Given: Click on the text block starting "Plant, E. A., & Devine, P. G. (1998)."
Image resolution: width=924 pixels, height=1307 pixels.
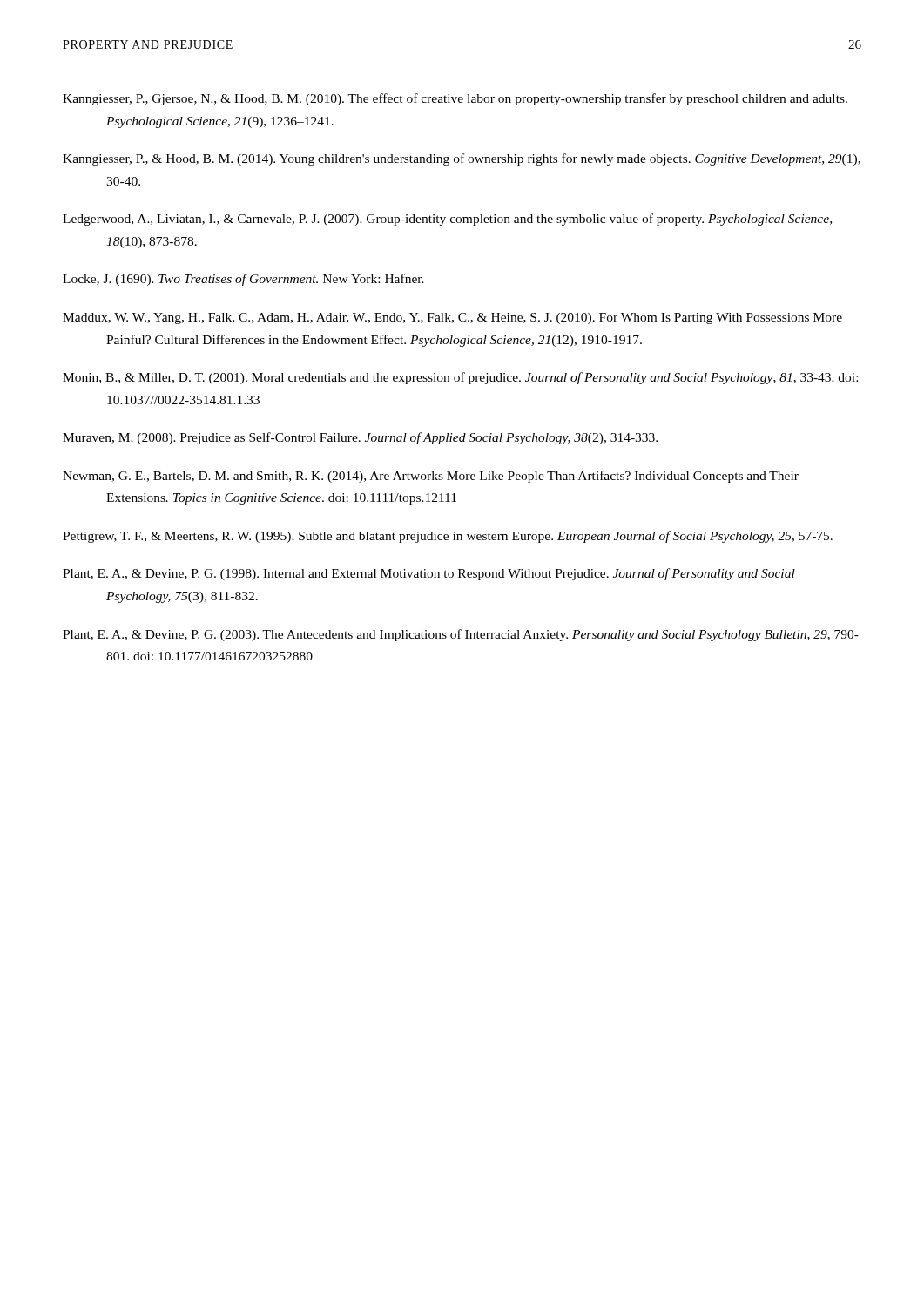Looking at the screenshot, I should (x=429, y=584).
